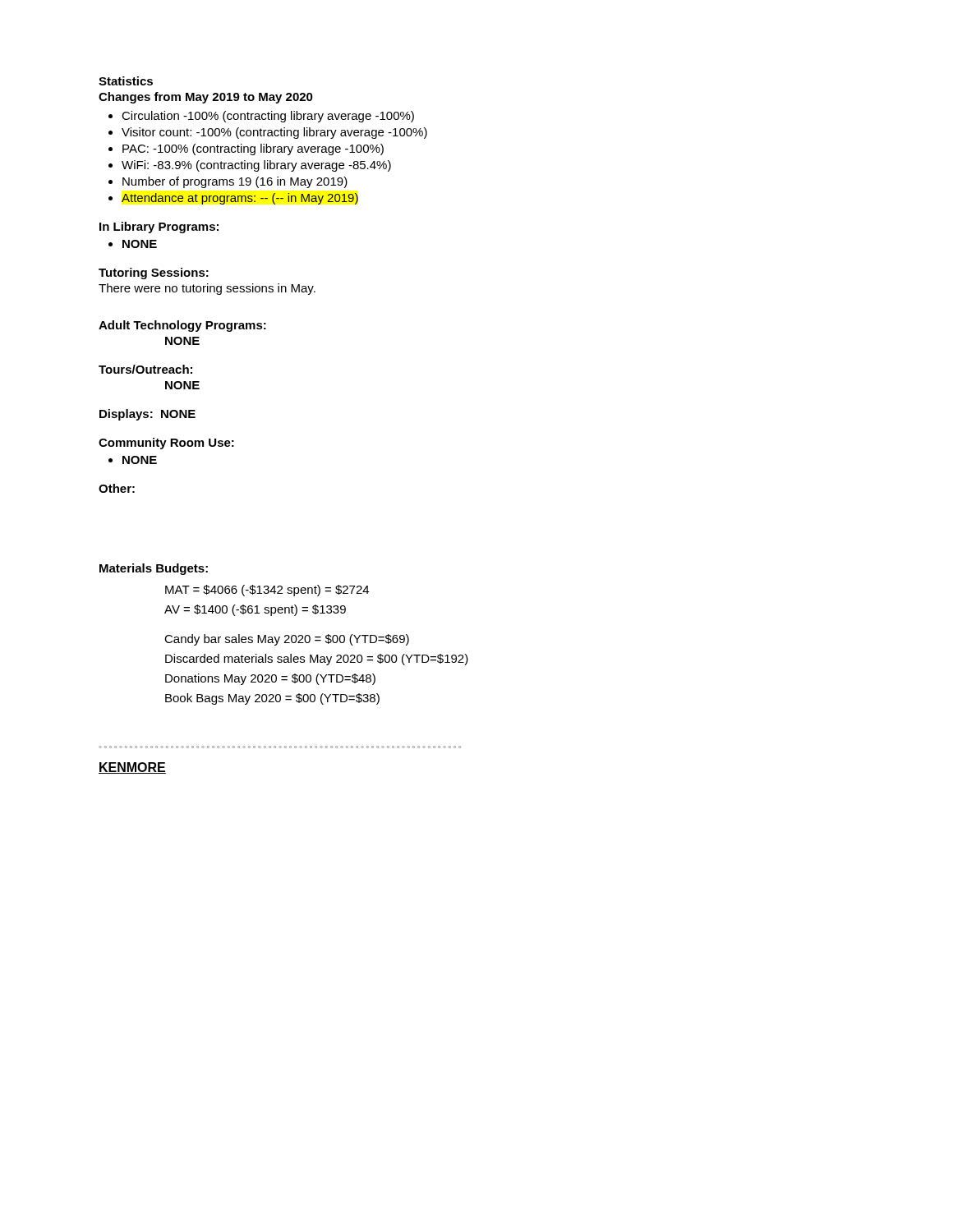This screenshot has height=1232, width=953.
Task: Where is the passage that starts "Candy bar sales May 2020"?
Action: (287, 640)
